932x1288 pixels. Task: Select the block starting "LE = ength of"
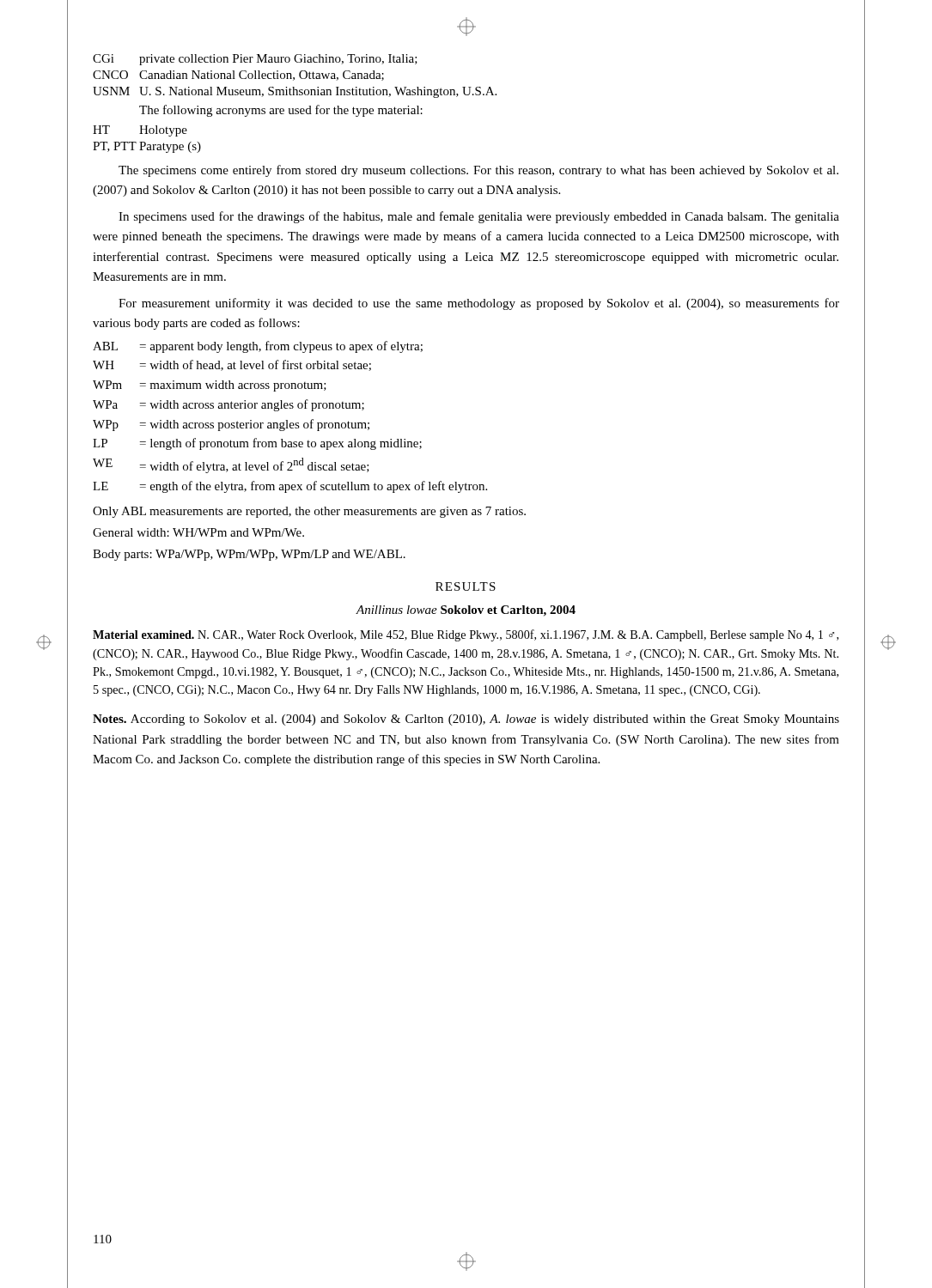click(290, 487)
